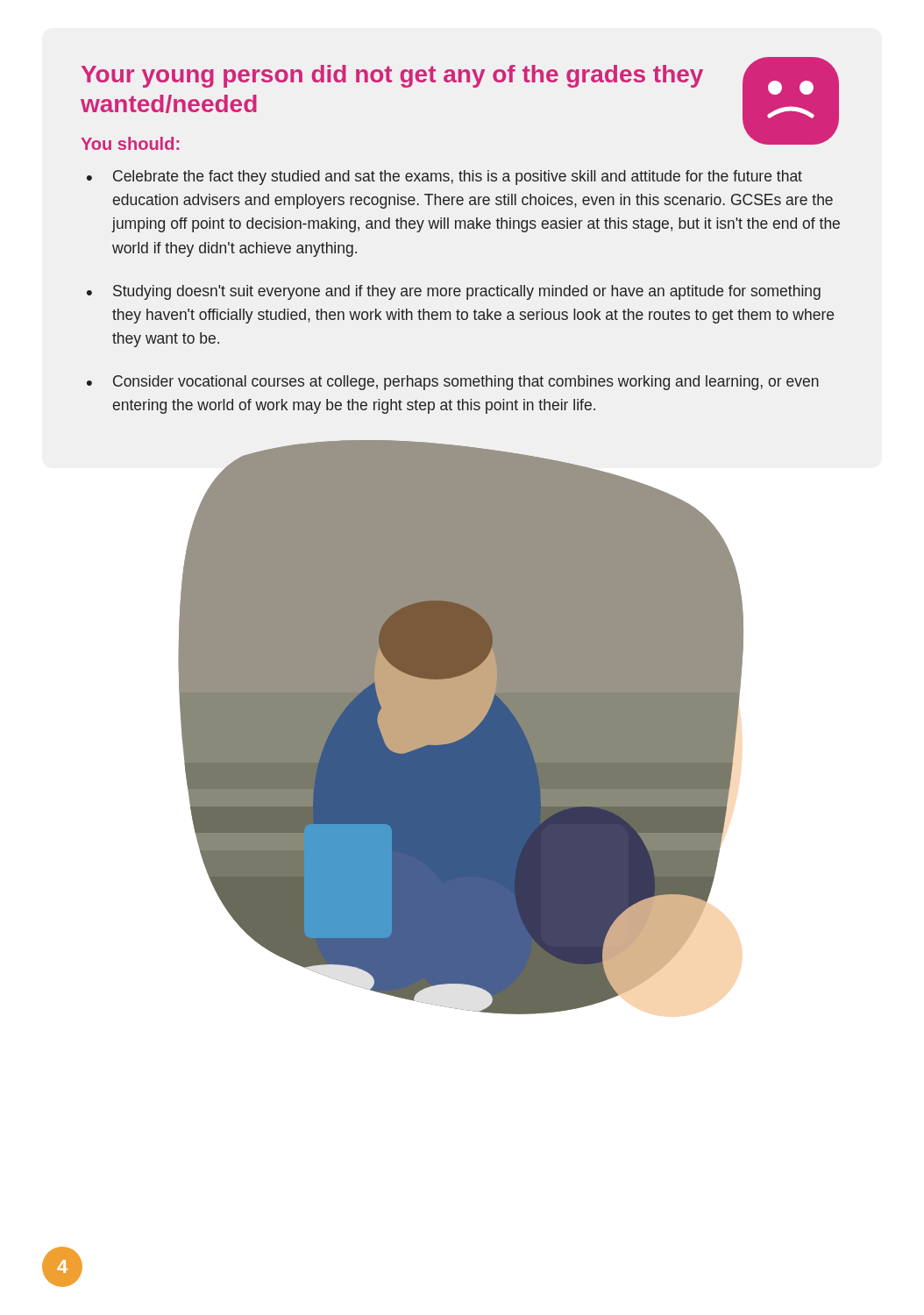Click on the photo

(462, 728)
